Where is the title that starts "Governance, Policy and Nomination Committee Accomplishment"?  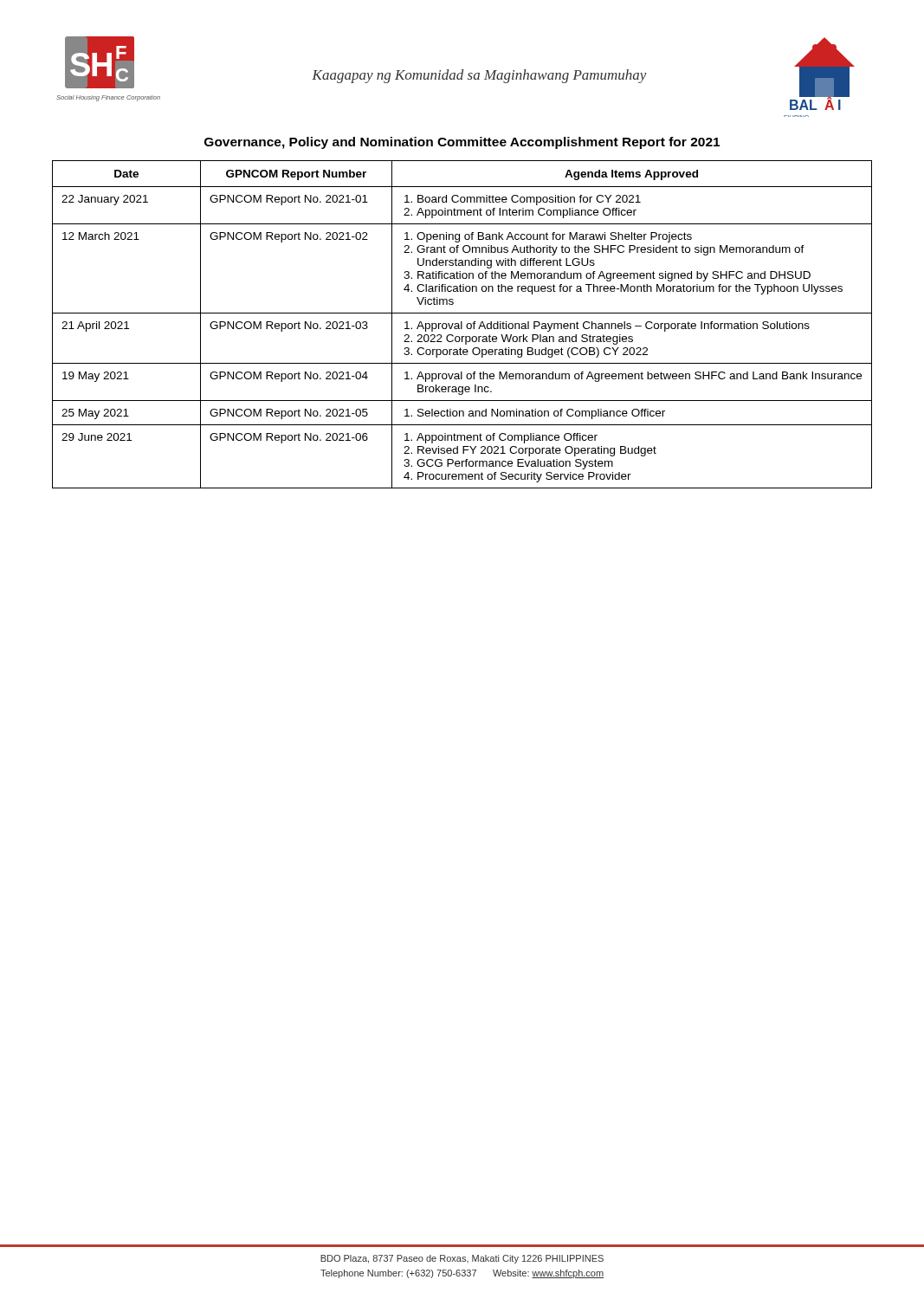coord(462,142)
